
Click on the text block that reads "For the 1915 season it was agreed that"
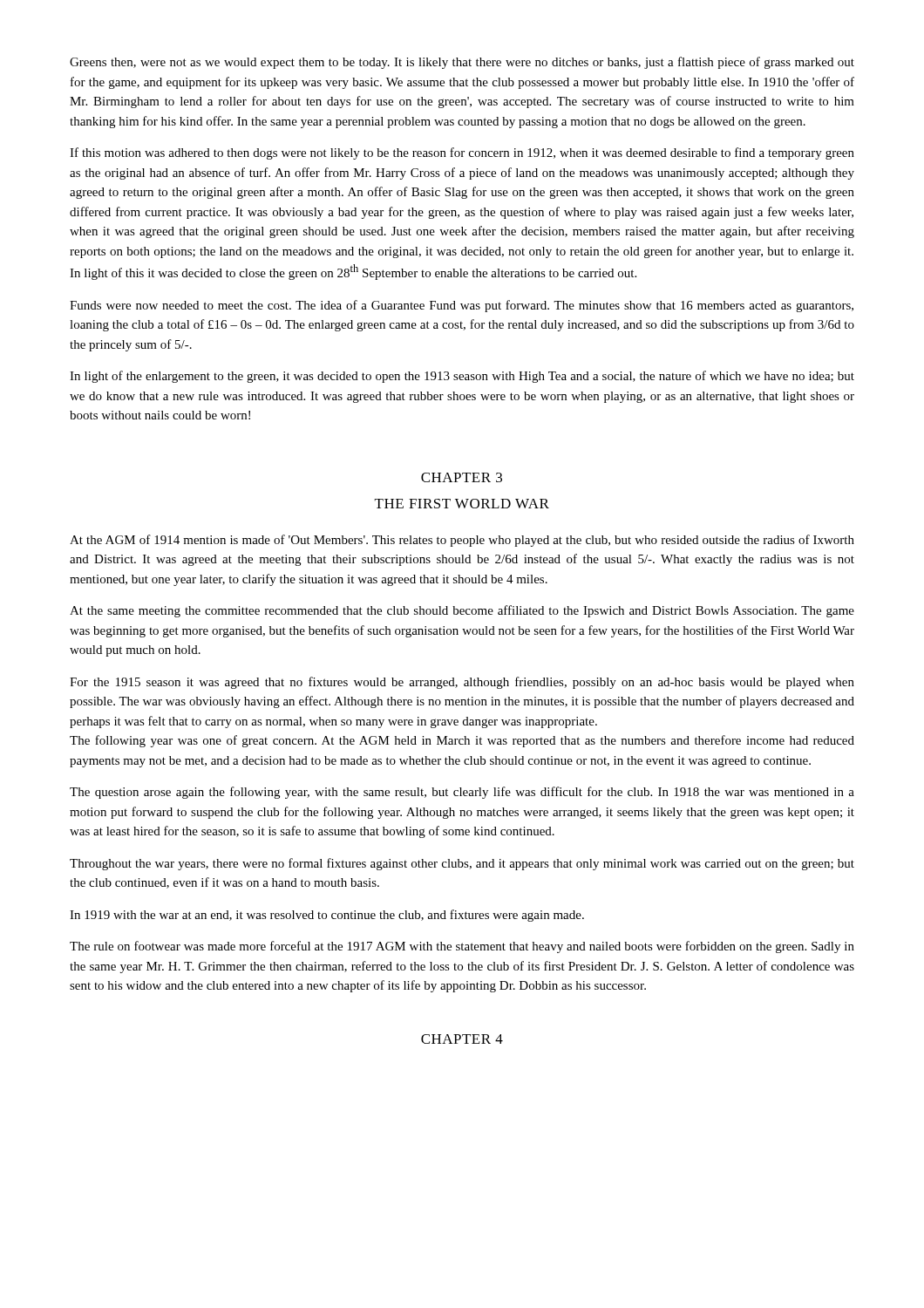(x=462, y=721)
